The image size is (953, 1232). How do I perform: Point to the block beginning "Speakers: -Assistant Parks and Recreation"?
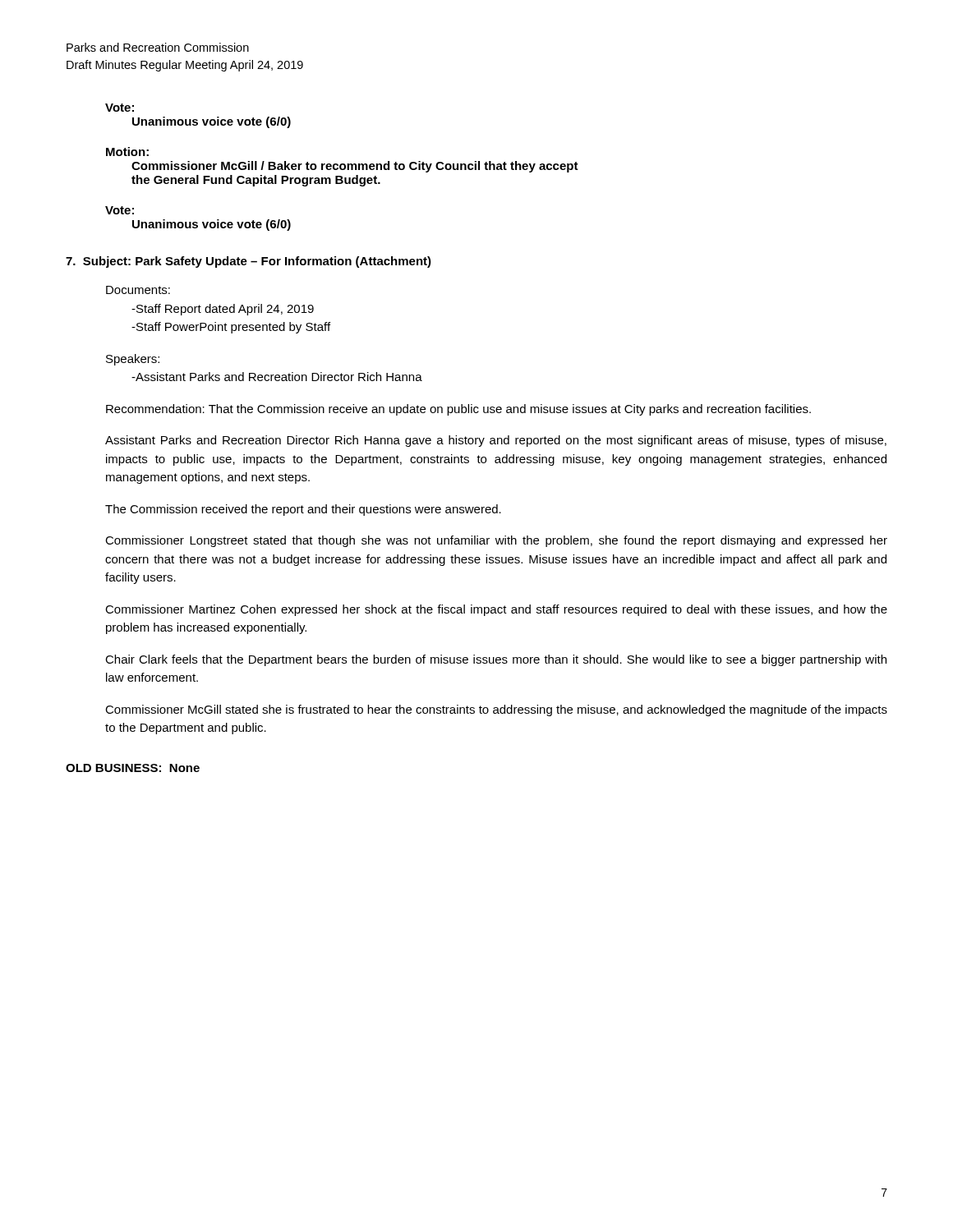(133, 360)
